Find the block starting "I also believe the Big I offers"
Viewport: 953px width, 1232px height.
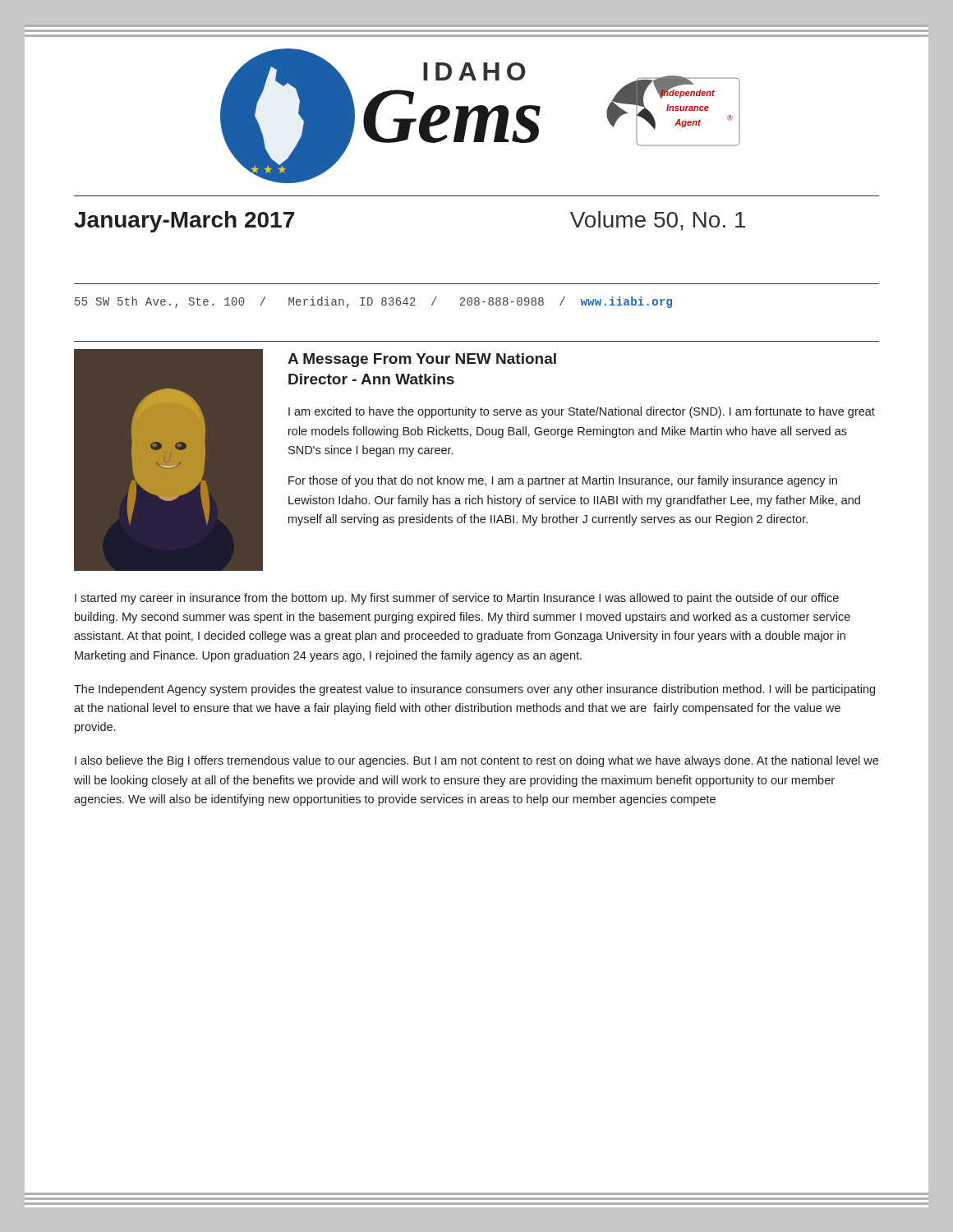pos(476,780)
